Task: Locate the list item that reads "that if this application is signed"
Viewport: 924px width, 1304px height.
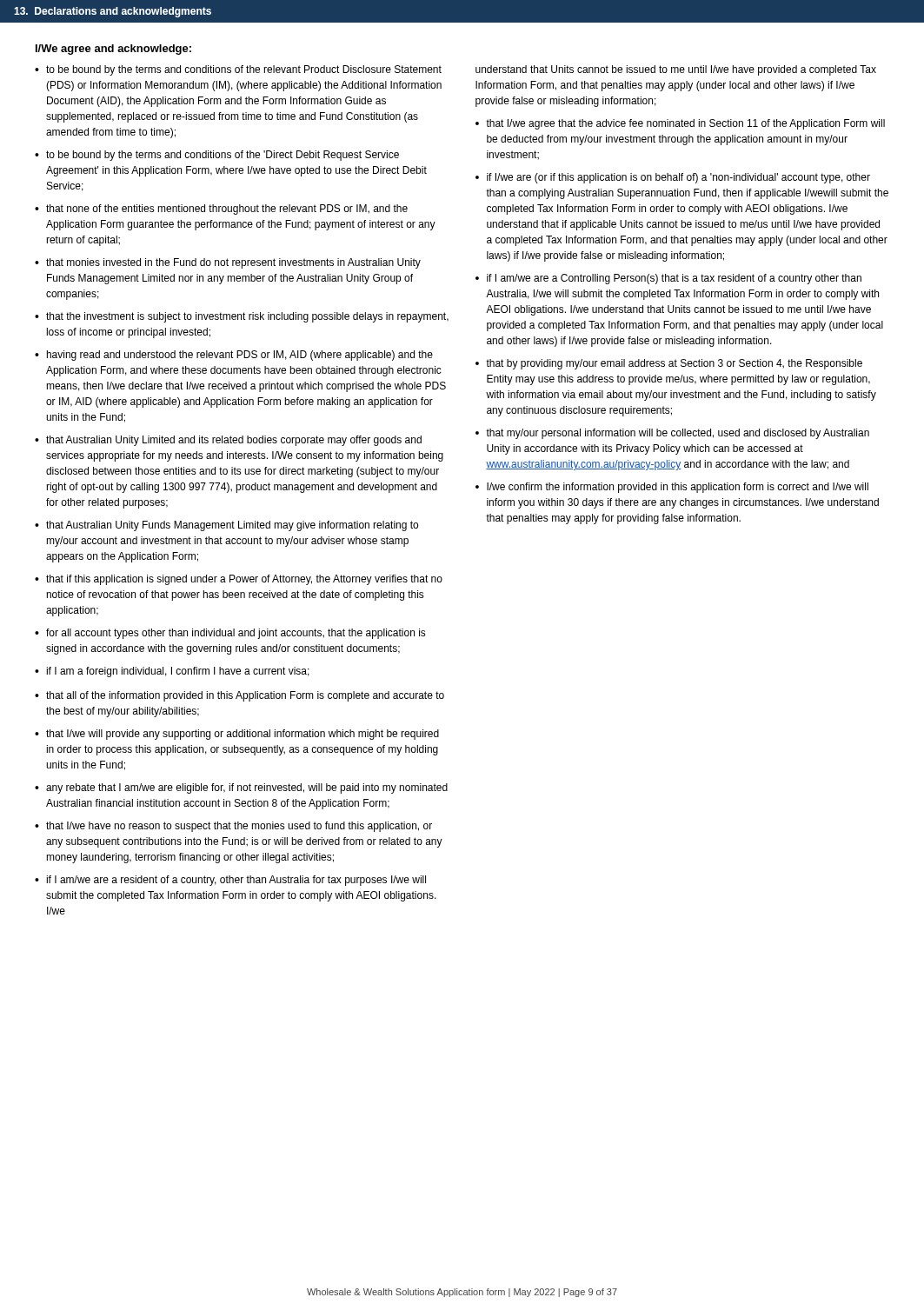Action: [247, 595]
